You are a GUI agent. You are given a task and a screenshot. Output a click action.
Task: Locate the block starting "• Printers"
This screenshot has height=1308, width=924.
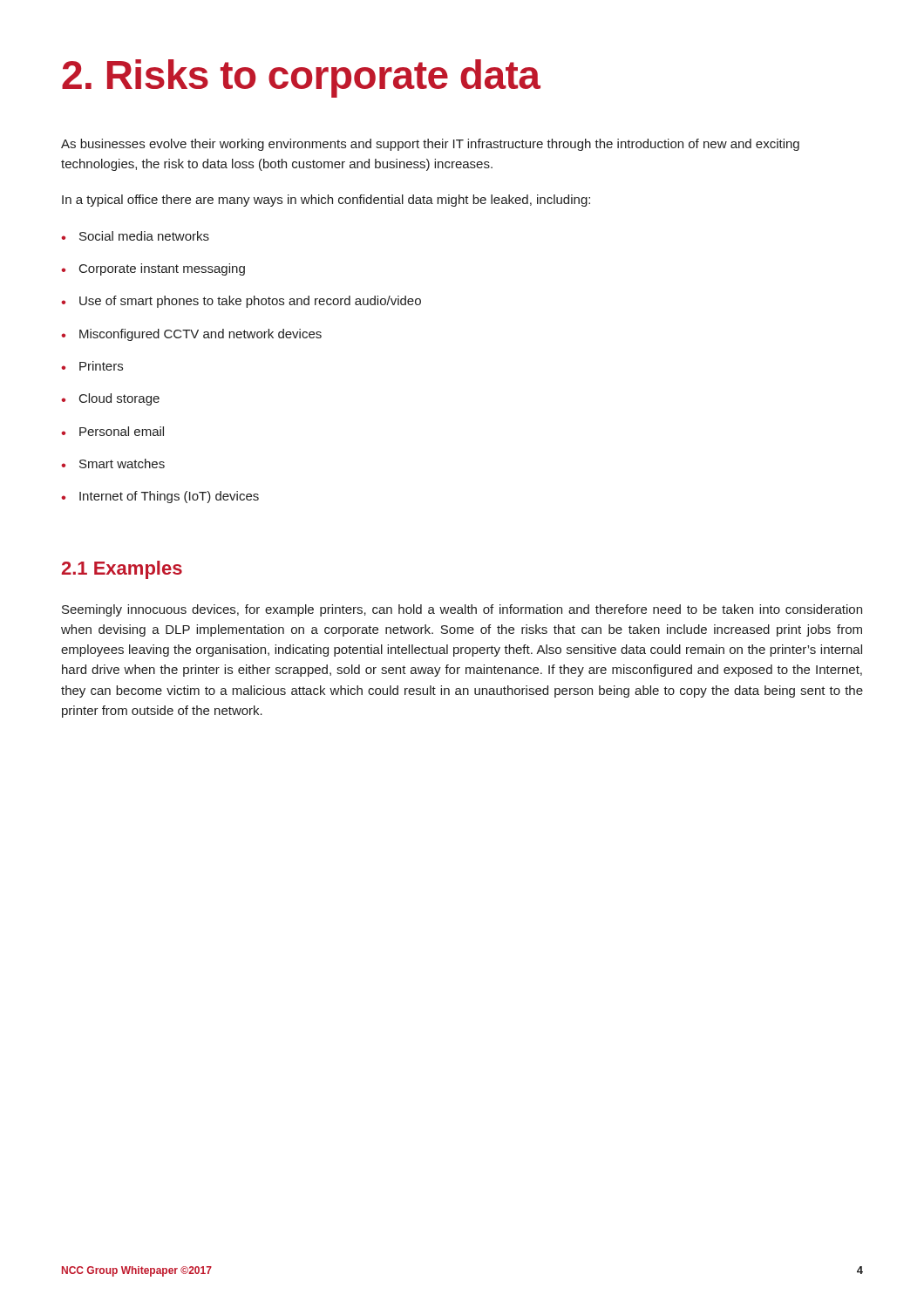coord(92,368)
